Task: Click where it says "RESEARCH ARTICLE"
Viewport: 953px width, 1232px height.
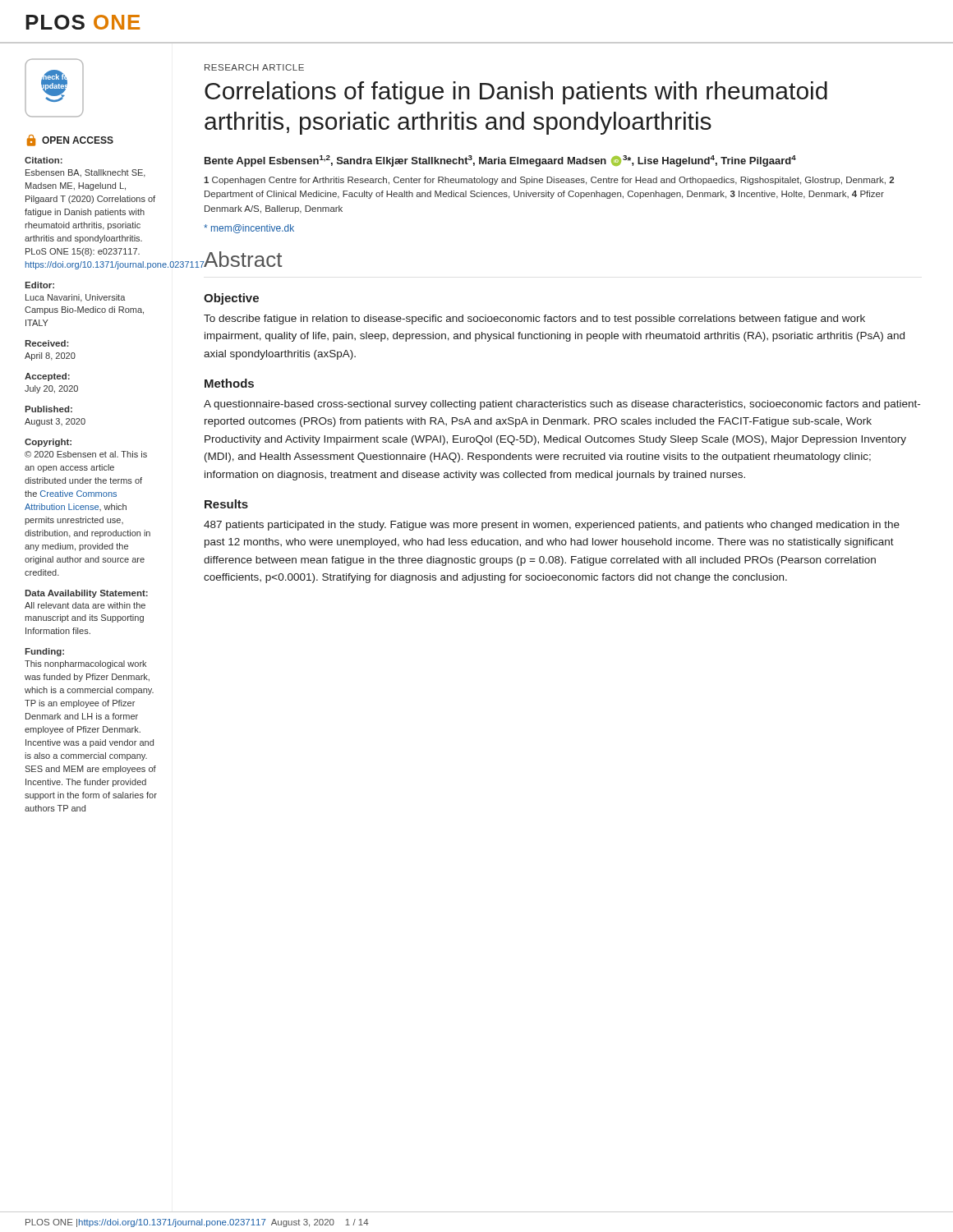Action: point(254,67)
